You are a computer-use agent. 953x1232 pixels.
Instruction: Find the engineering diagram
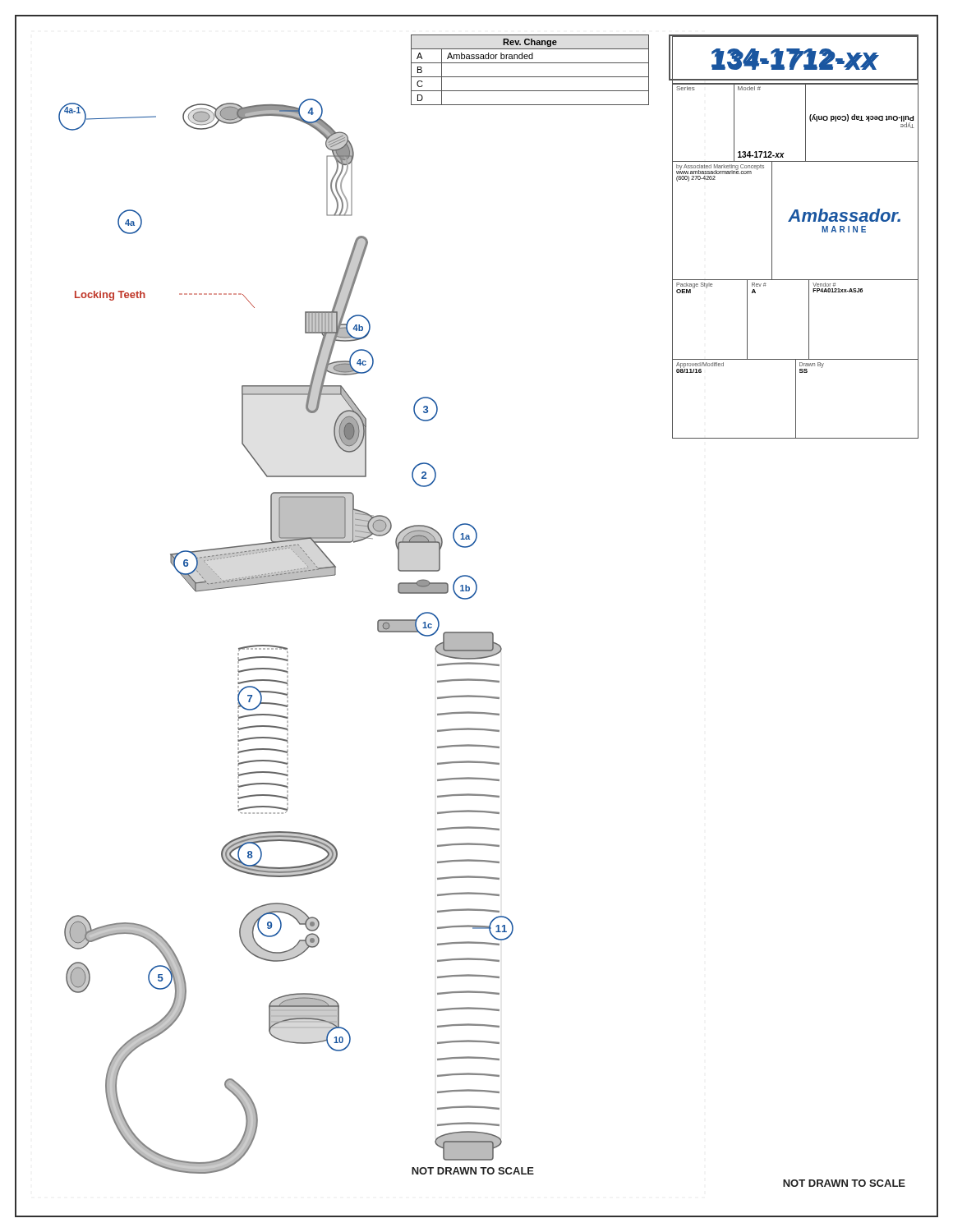point(370,616)
